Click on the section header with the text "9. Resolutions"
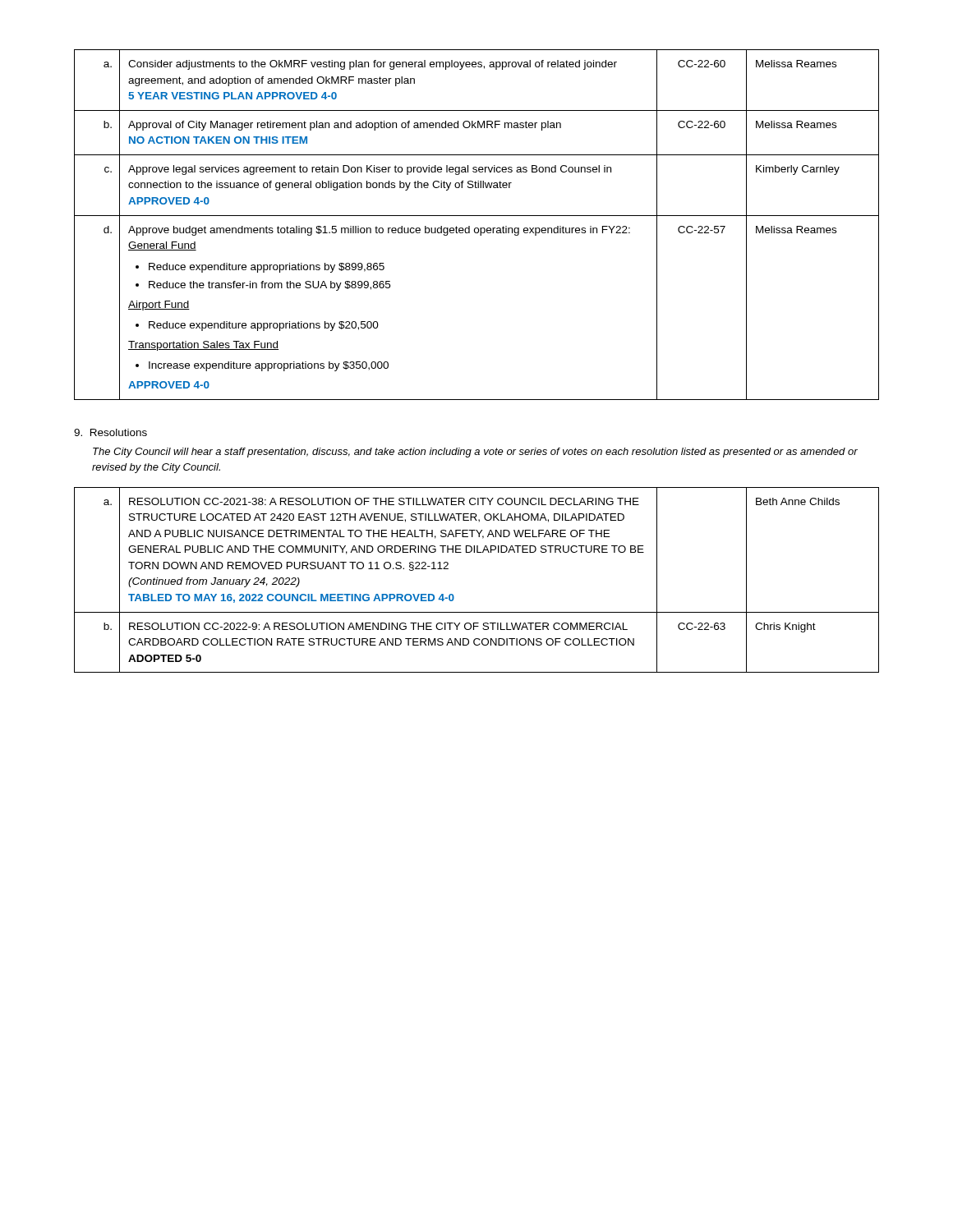 pos(111,432)
